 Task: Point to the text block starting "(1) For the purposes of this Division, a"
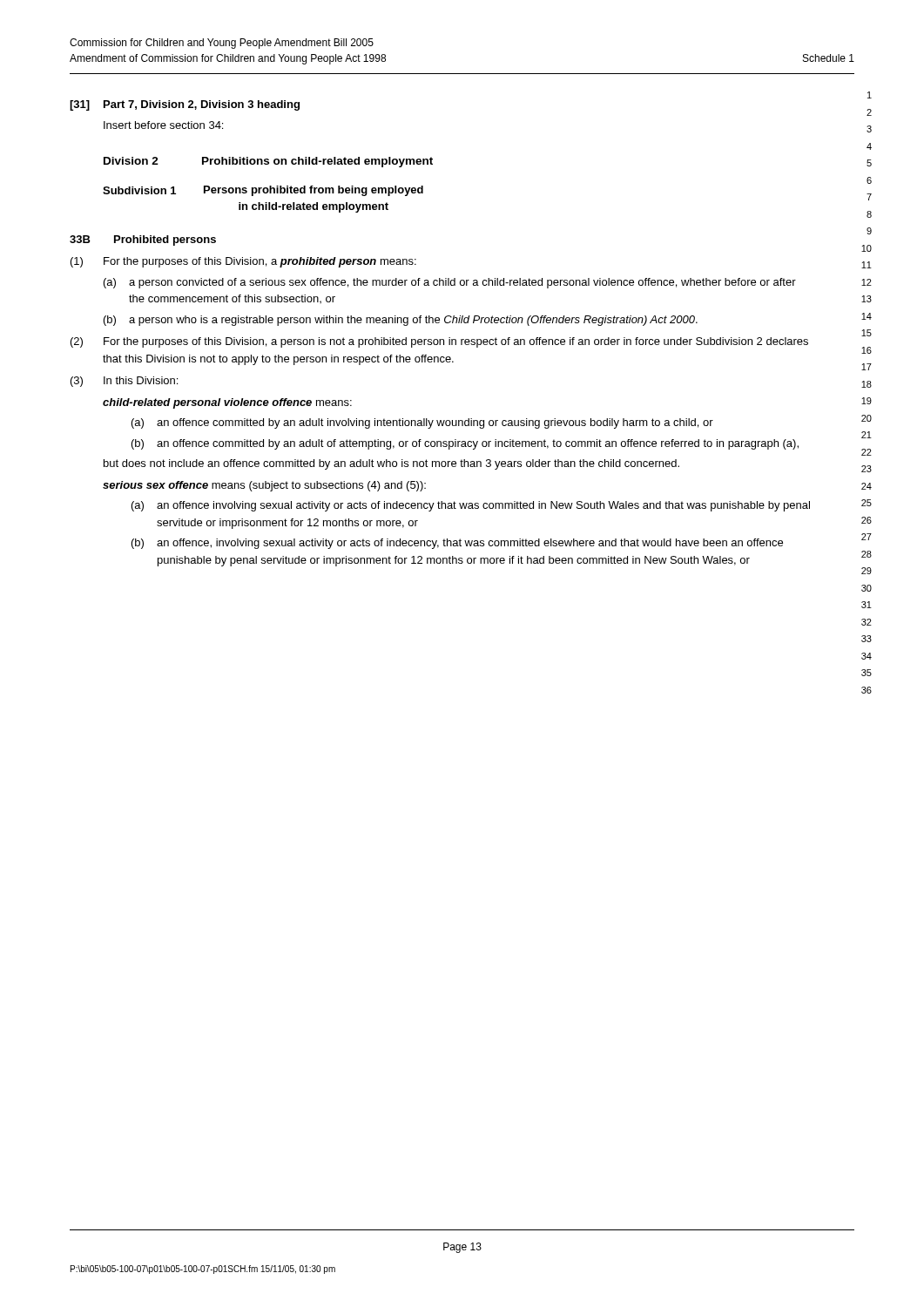point(243,262)
